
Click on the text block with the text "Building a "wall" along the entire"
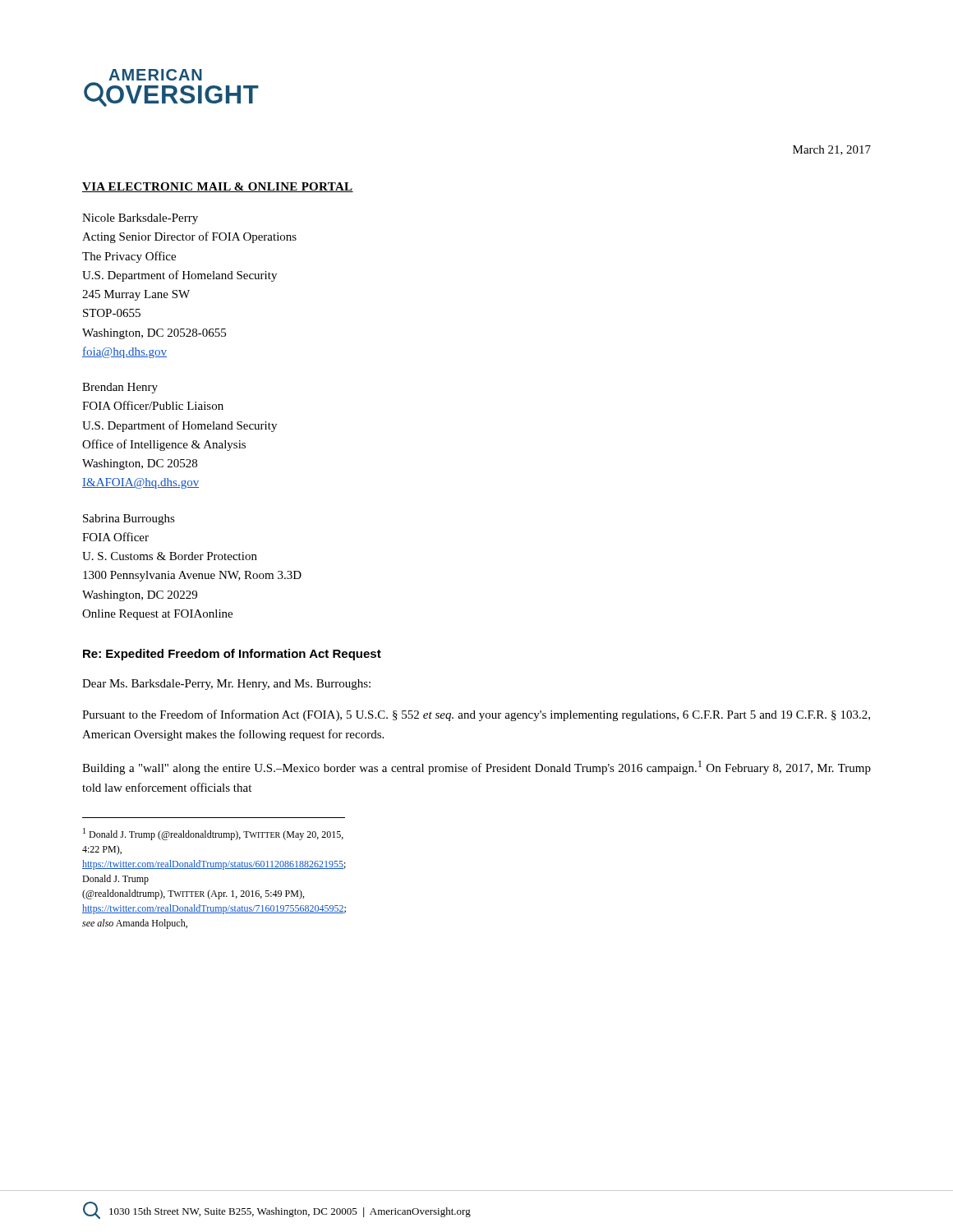point(476,776)
